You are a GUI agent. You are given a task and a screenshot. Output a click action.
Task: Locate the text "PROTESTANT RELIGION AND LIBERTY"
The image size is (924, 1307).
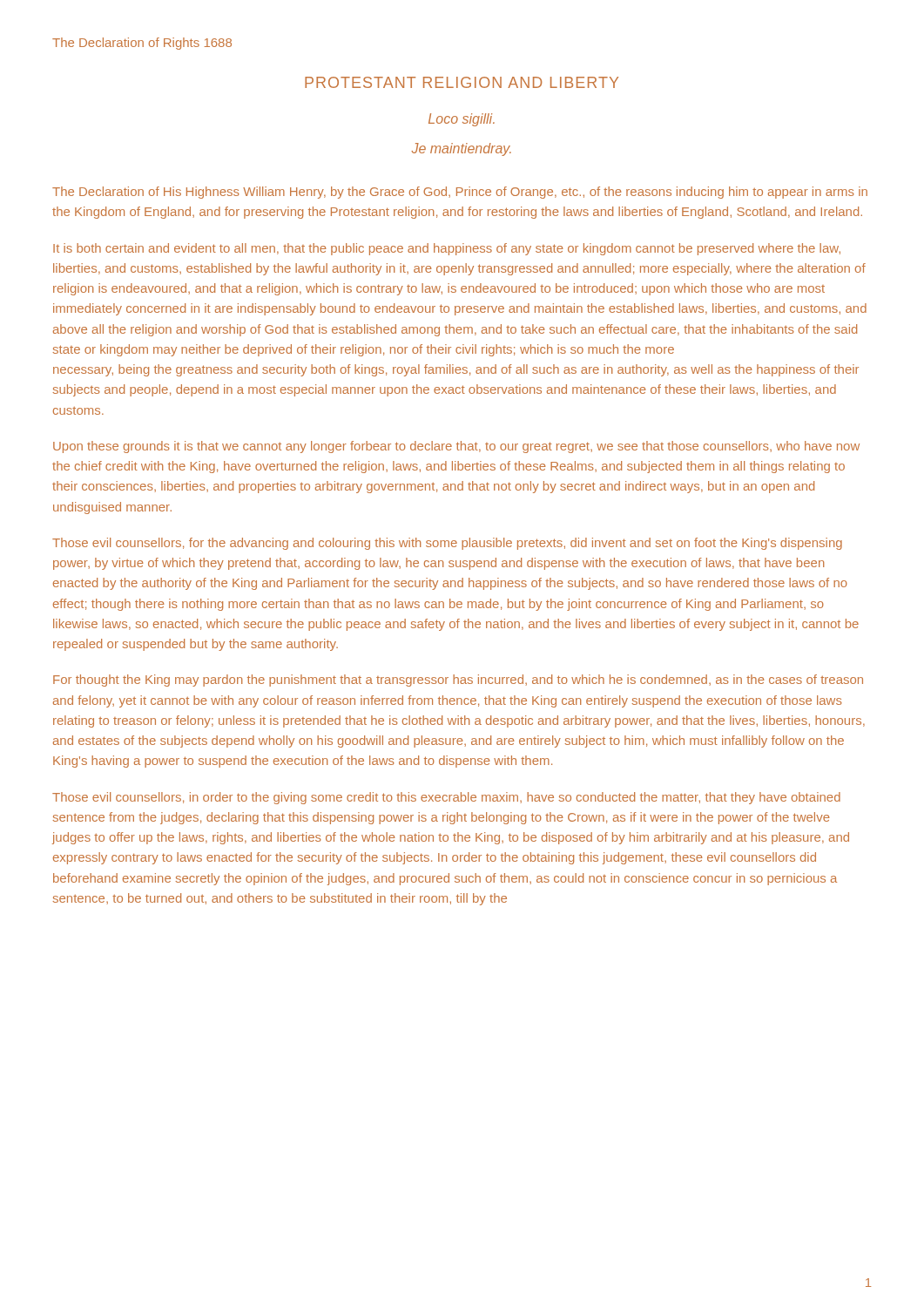pyautogui.click(x=462, y=83)
